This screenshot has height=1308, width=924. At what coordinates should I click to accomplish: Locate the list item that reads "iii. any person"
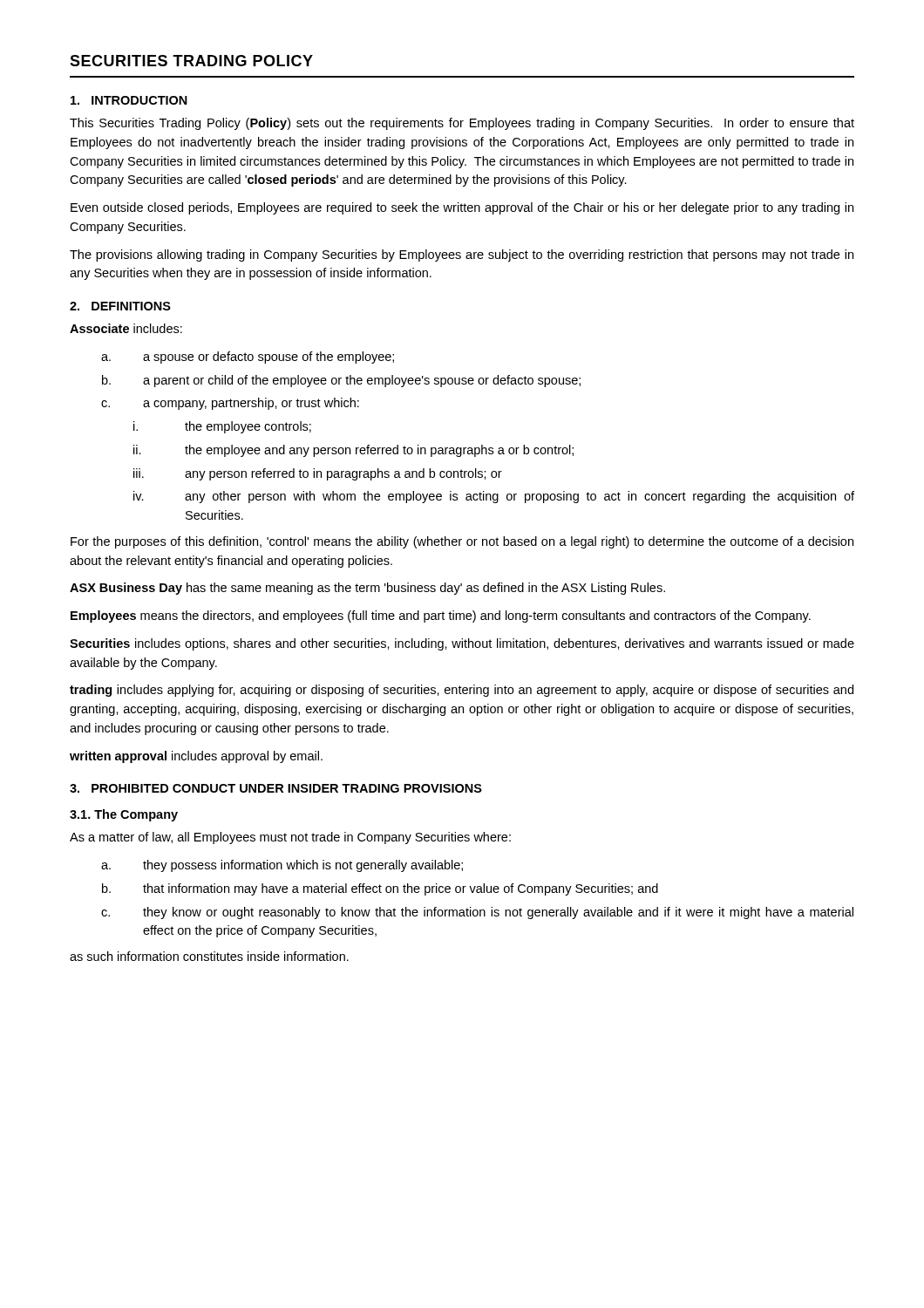[462, 474]
